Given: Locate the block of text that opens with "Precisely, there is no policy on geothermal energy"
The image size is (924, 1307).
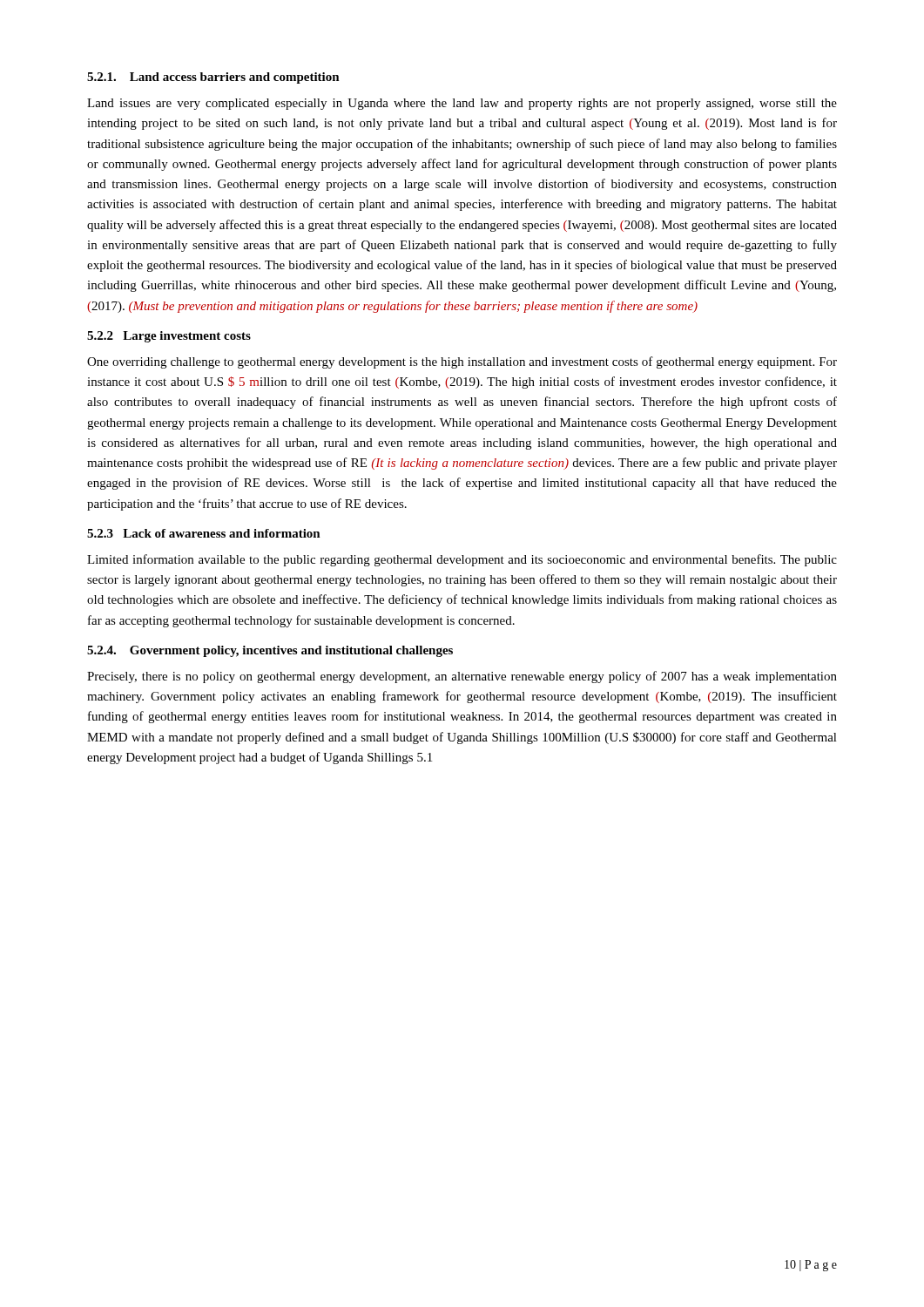Looking at the screenshot, I should tap(462, 716).
